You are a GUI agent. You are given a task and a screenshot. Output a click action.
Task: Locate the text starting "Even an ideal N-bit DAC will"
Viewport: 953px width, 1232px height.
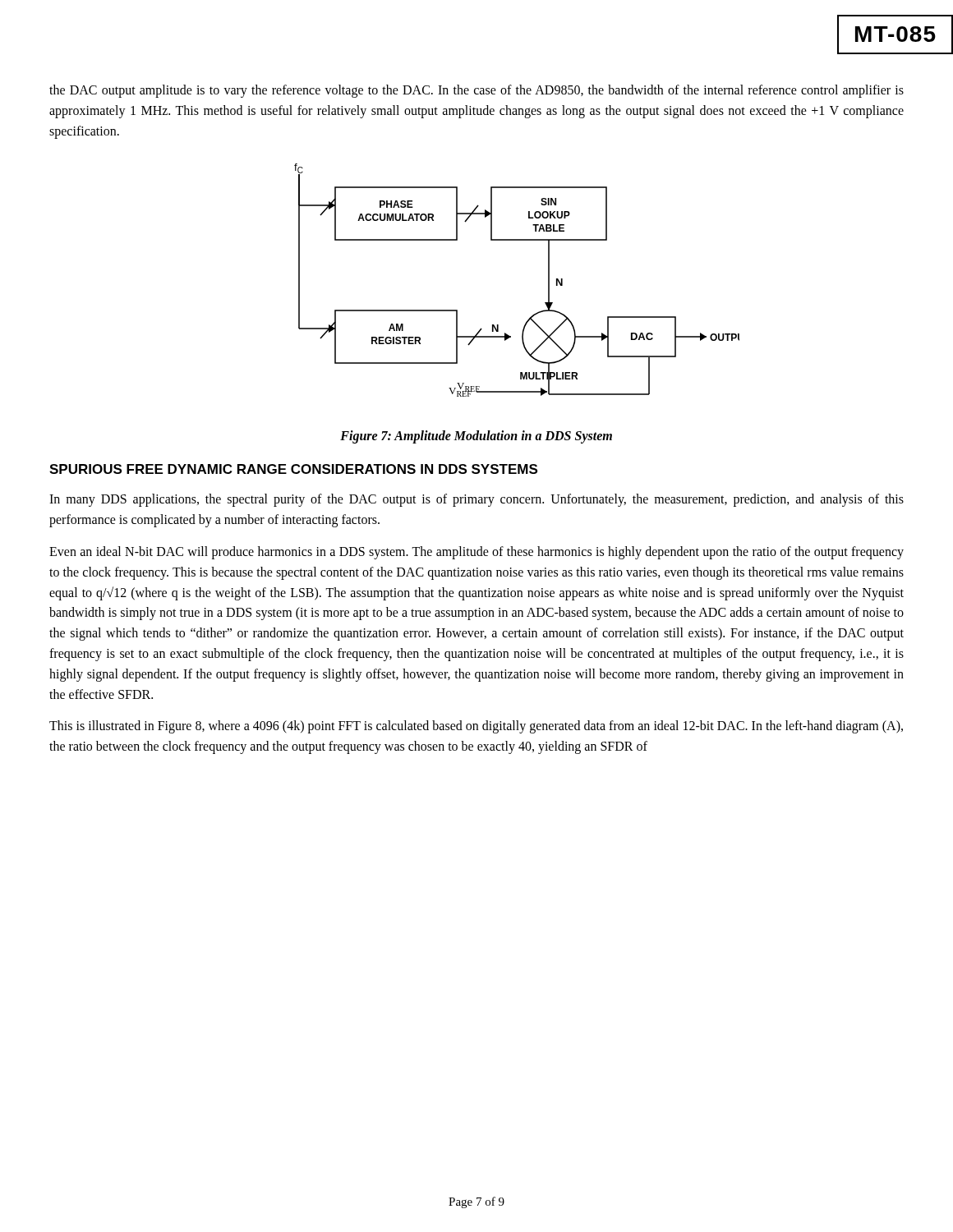click(x=476, y=623)
